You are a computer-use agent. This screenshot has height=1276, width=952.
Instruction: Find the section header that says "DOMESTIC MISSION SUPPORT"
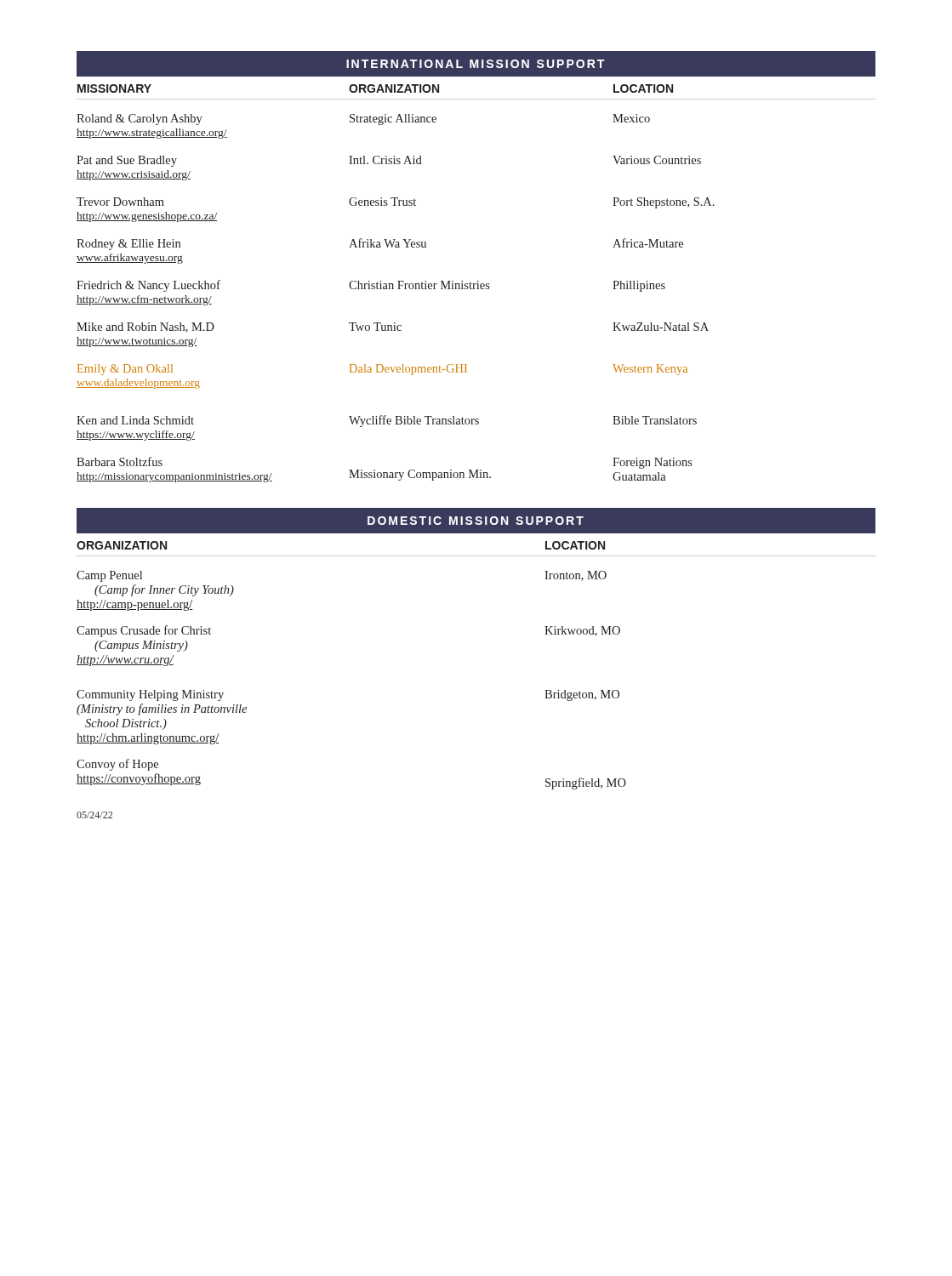[476, 521]
